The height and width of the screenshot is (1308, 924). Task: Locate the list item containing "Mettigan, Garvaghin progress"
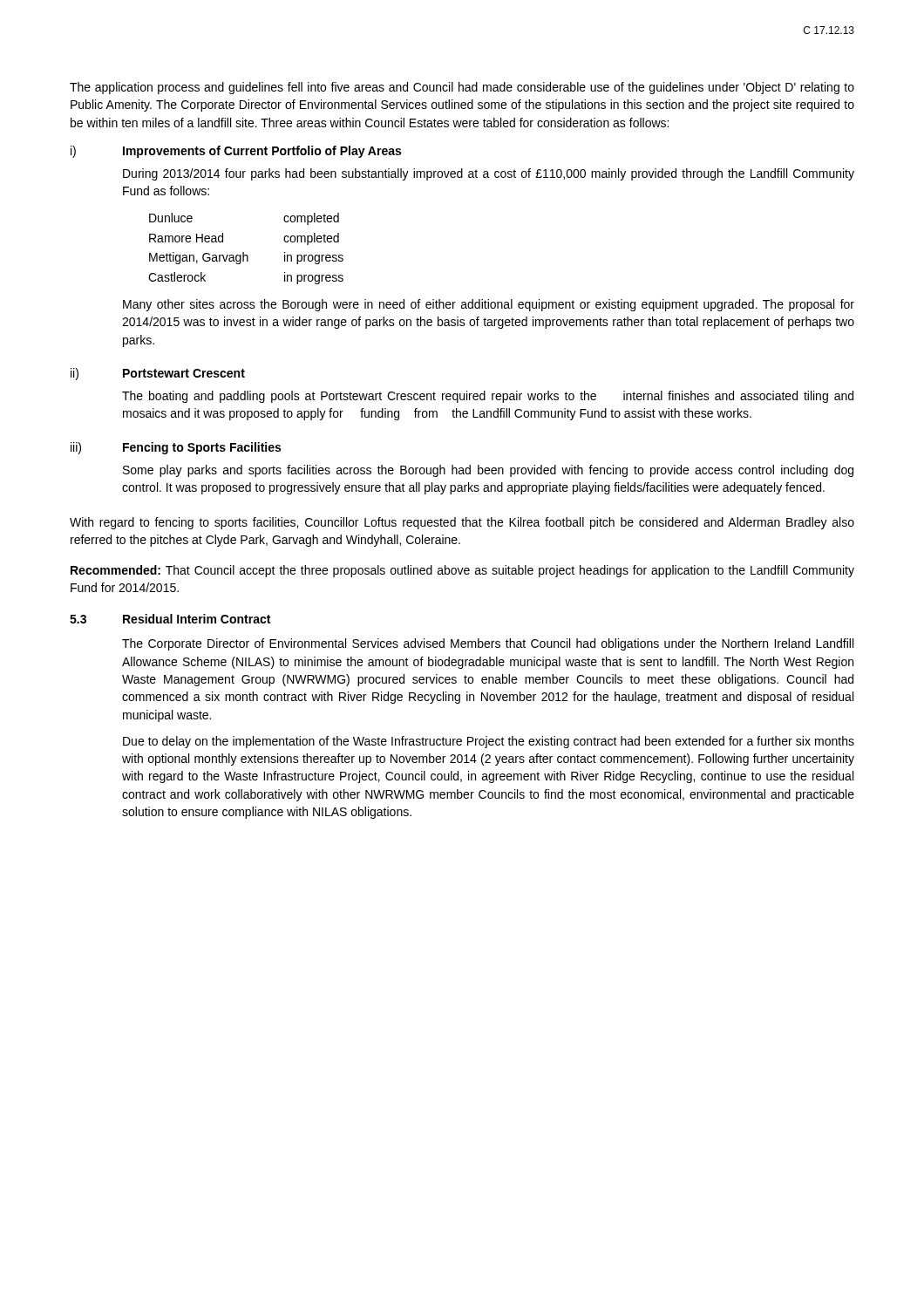click(246, 258)
